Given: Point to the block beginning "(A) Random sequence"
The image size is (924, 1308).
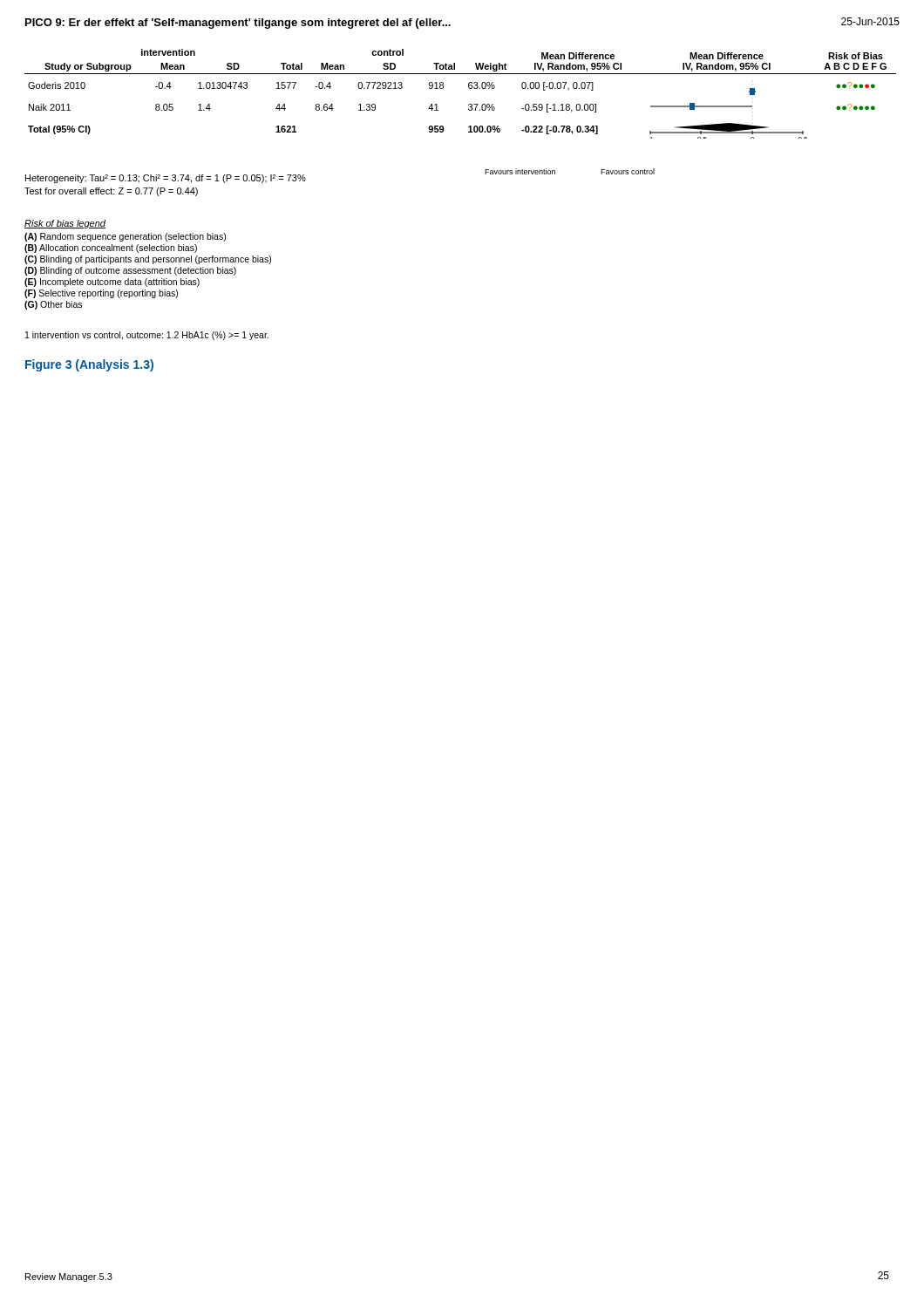Looking at the screenshot, I should coord(125,236).
